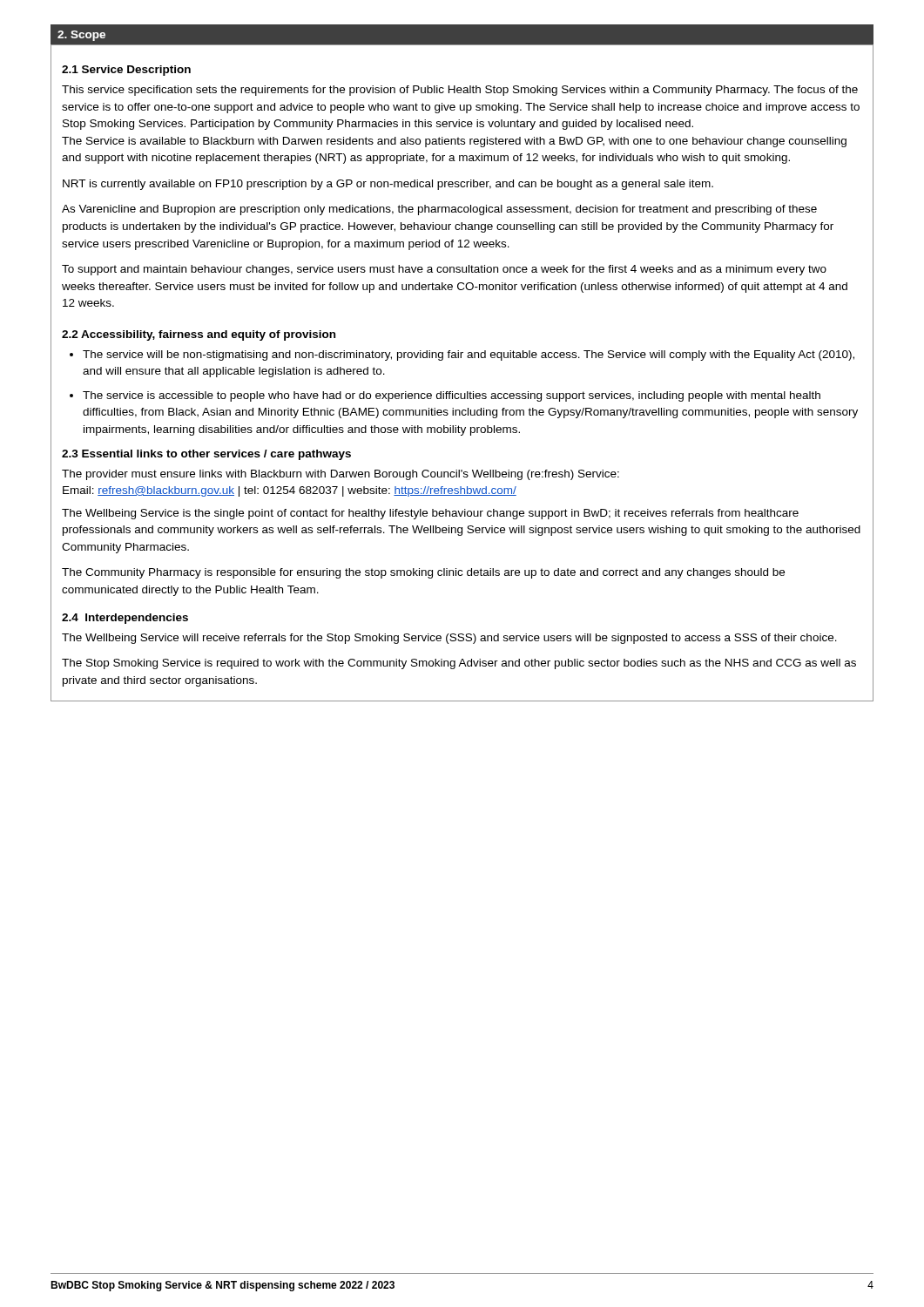Select the text block that reads "This service specification"
This screenshot has width=924, height=1307.
[x=461, y=123]
